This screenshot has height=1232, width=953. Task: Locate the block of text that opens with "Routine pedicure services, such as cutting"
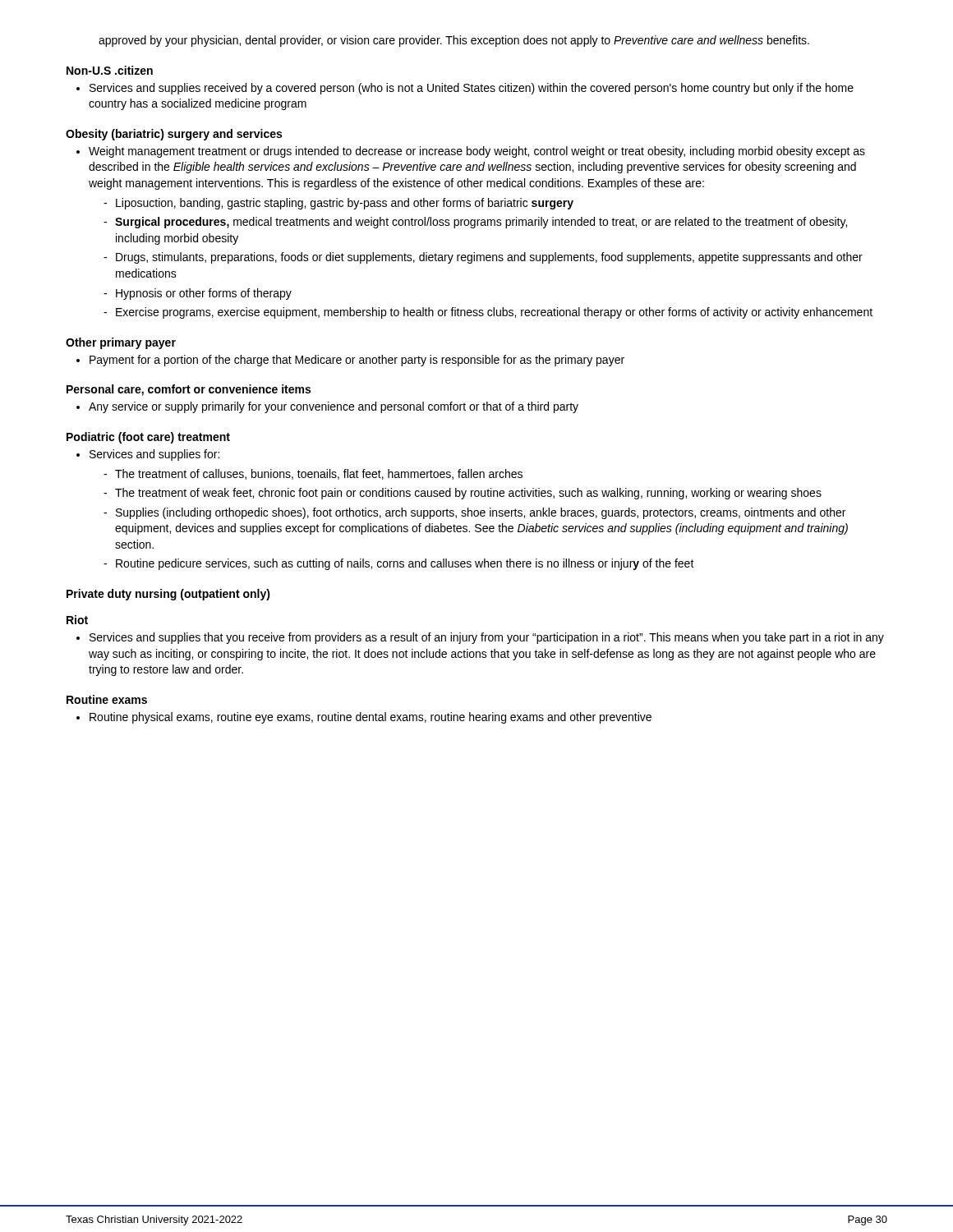pyautogui.click(x=404, y=564)
